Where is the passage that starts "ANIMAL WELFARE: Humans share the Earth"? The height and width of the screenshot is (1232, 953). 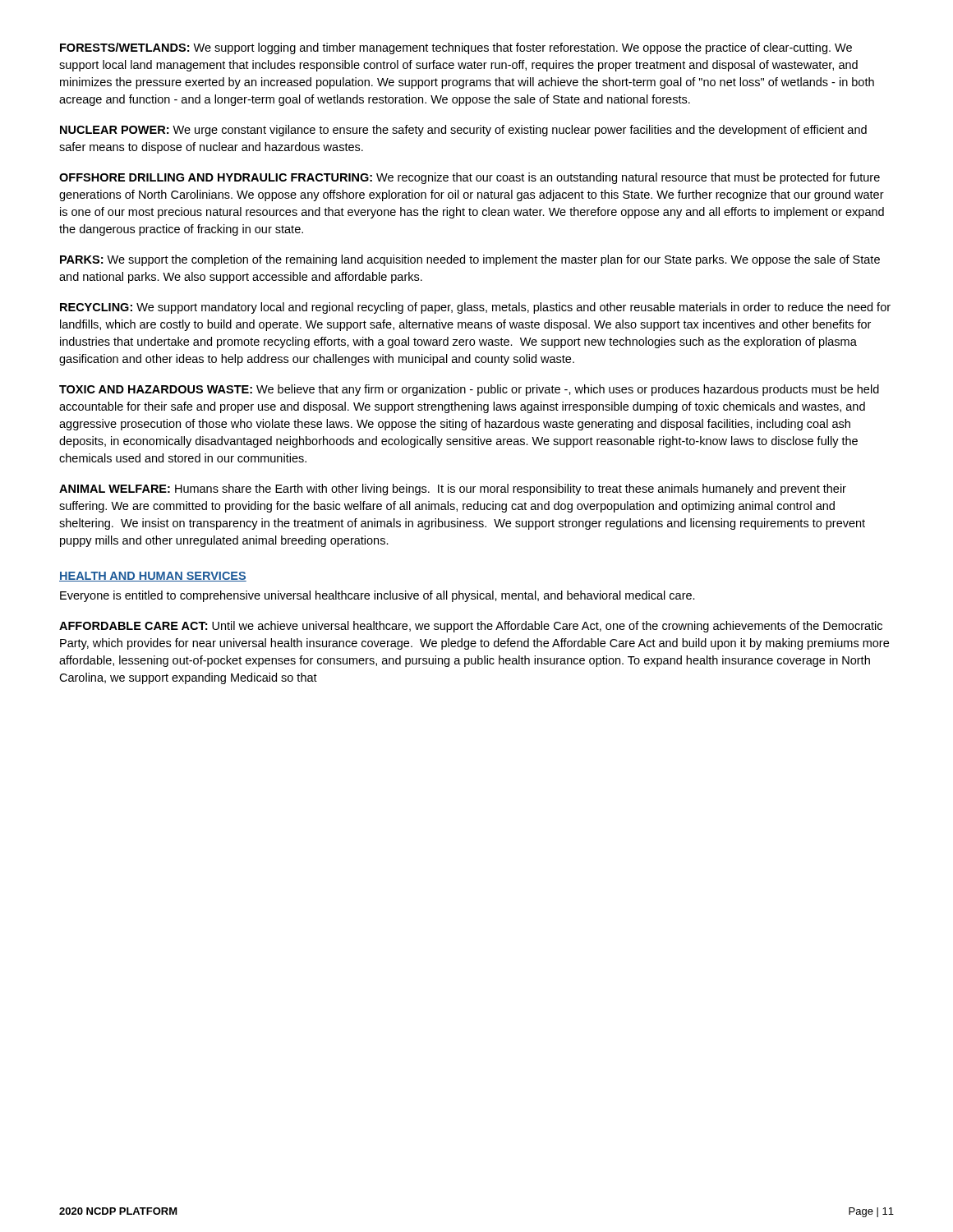[x=462, y=515]
